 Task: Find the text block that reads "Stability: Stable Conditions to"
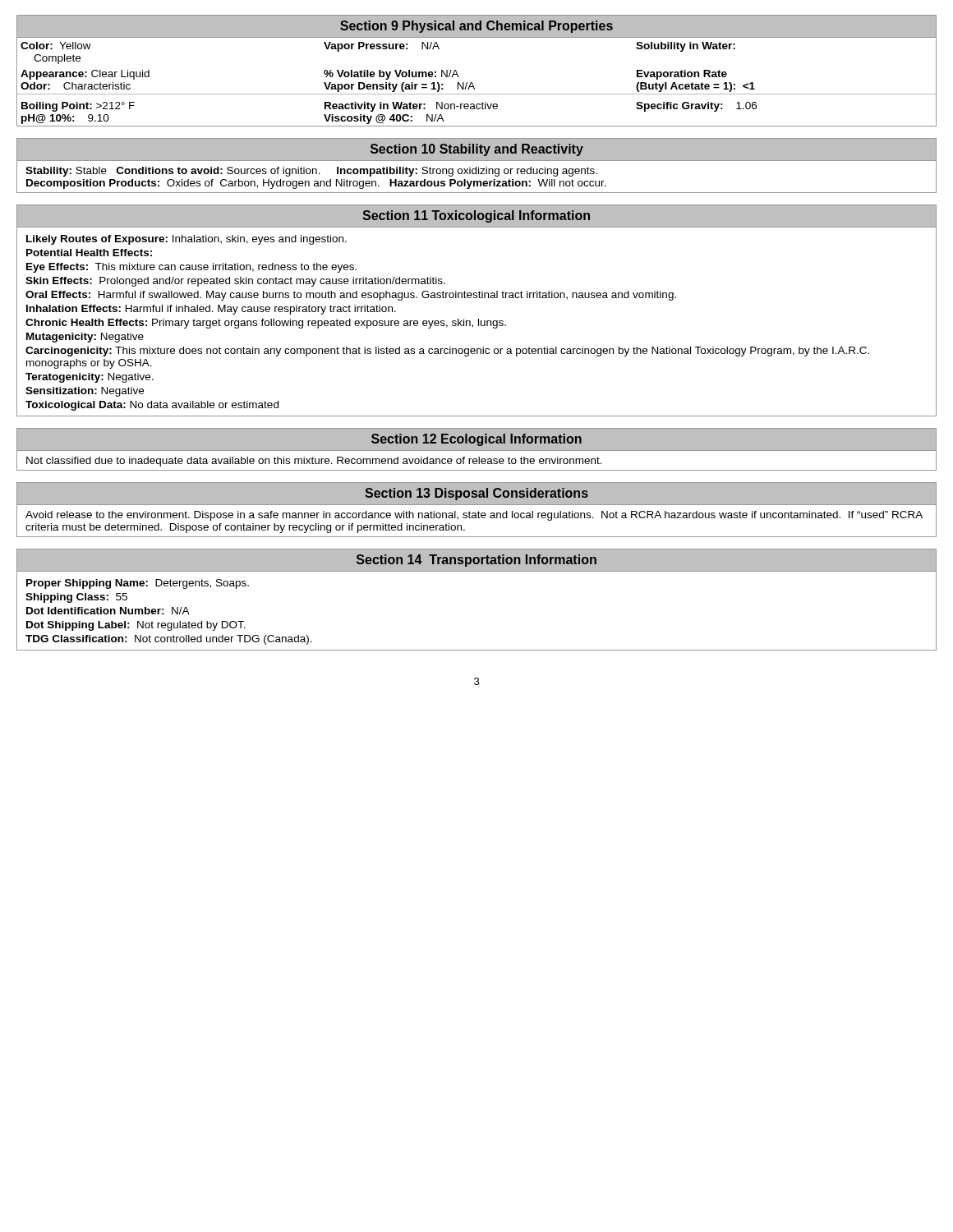click(316, 177)
